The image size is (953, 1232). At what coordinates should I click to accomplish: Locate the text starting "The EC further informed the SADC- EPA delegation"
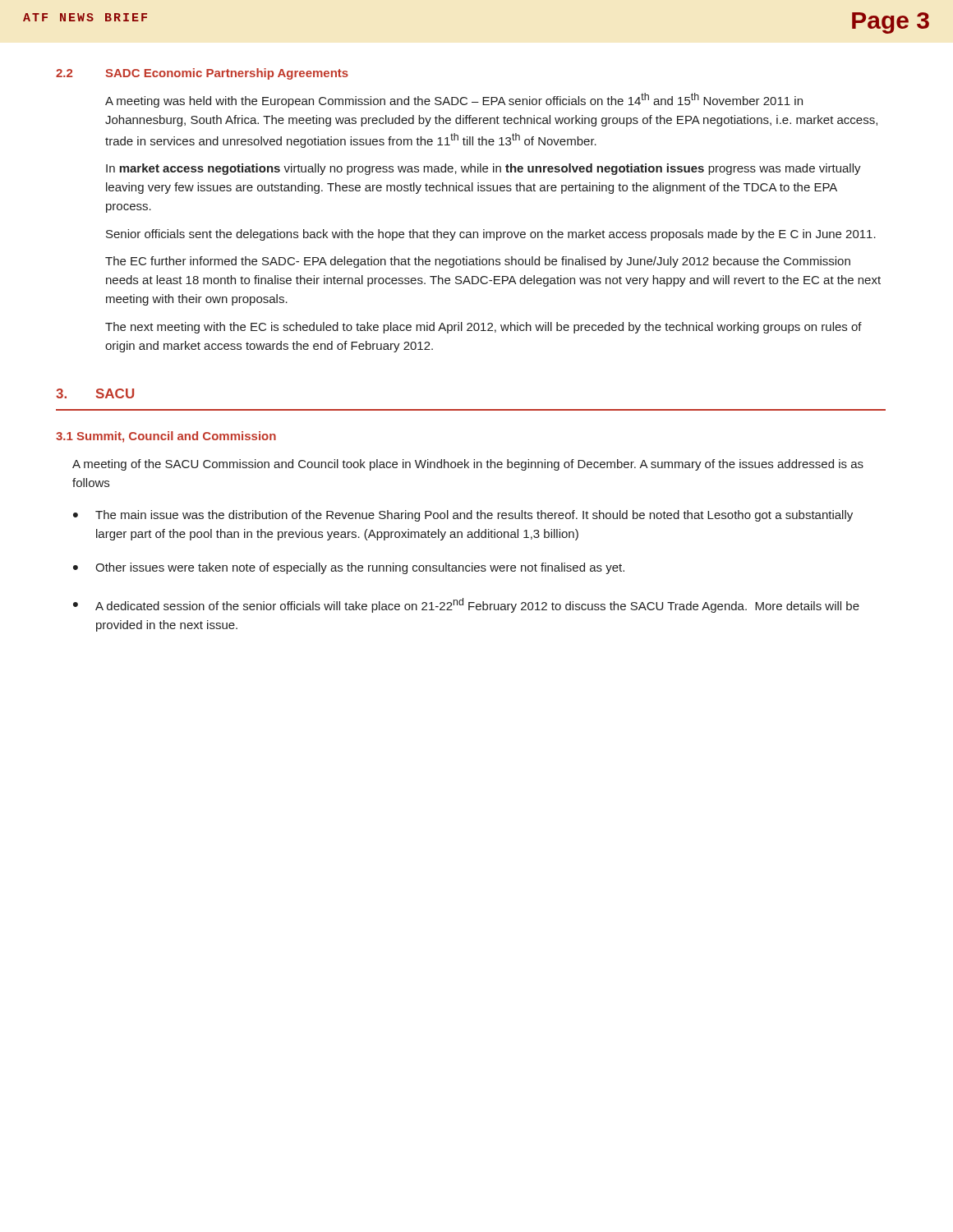(493, 280)
